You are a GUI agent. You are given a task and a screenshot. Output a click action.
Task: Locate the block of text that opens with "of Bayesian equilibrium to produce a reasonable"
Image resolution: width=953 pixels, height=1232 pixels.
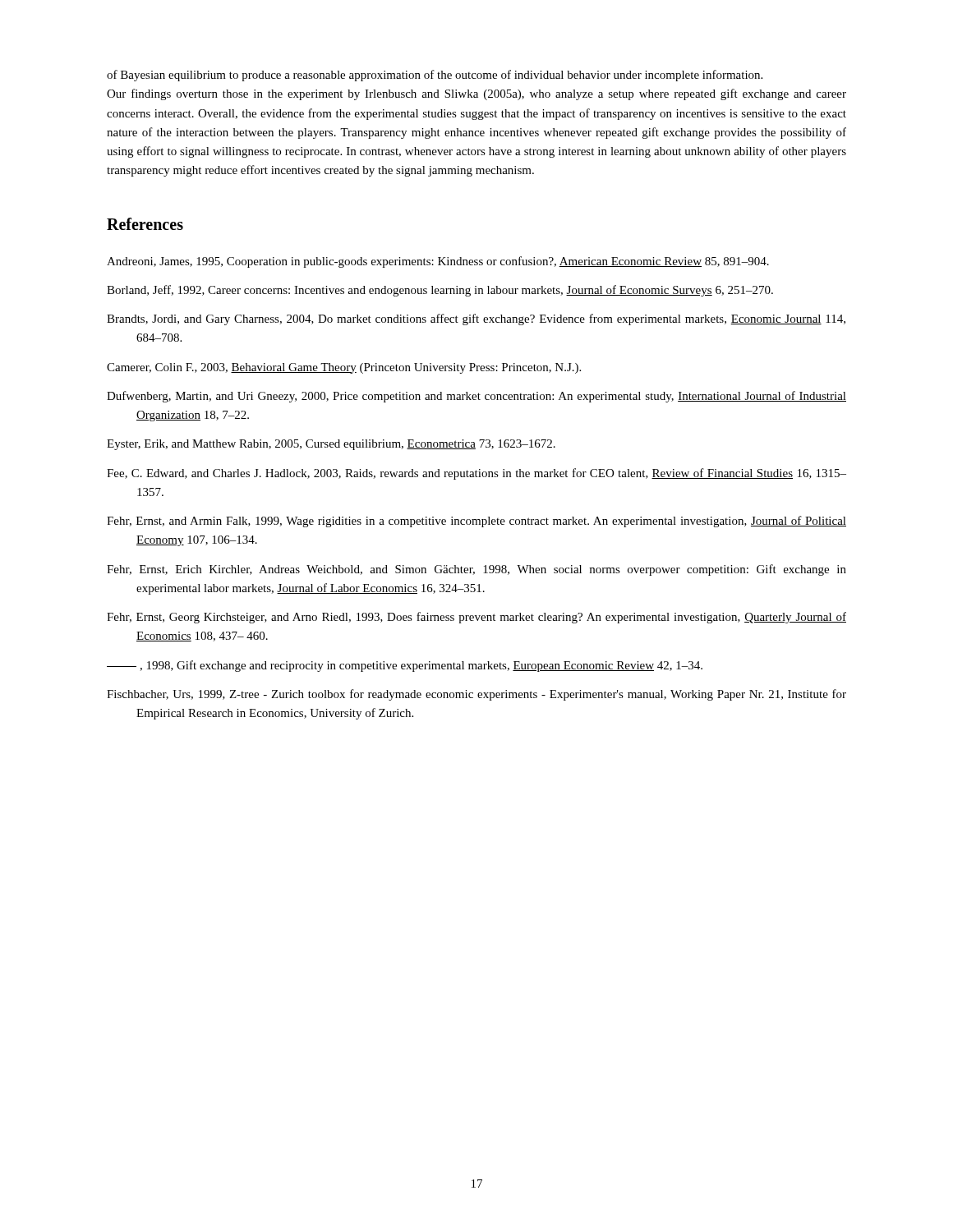coord(476,123)
